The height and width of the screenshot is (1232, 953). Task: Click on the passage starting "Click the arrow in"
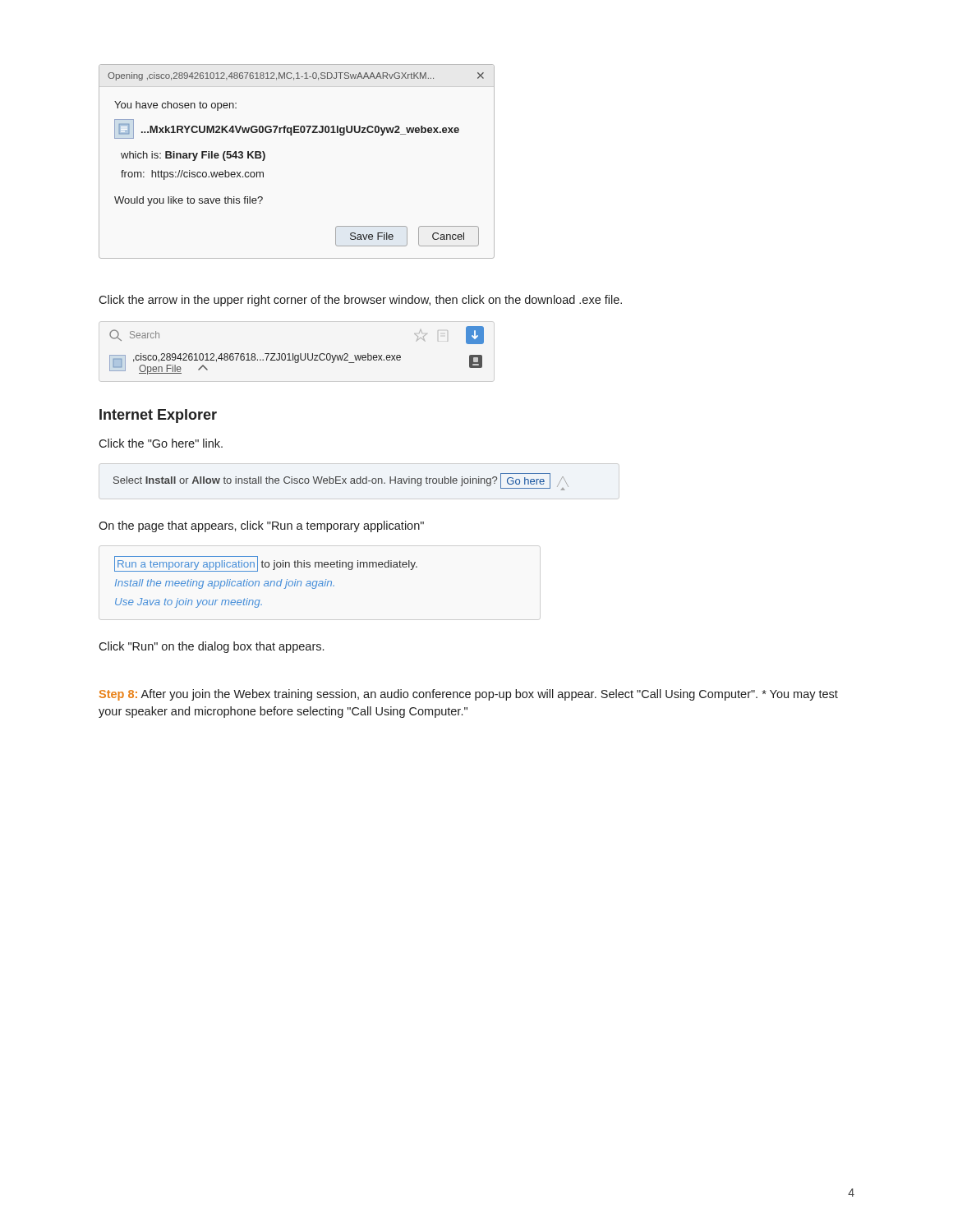pyautogui.click(x=361, y=300)
